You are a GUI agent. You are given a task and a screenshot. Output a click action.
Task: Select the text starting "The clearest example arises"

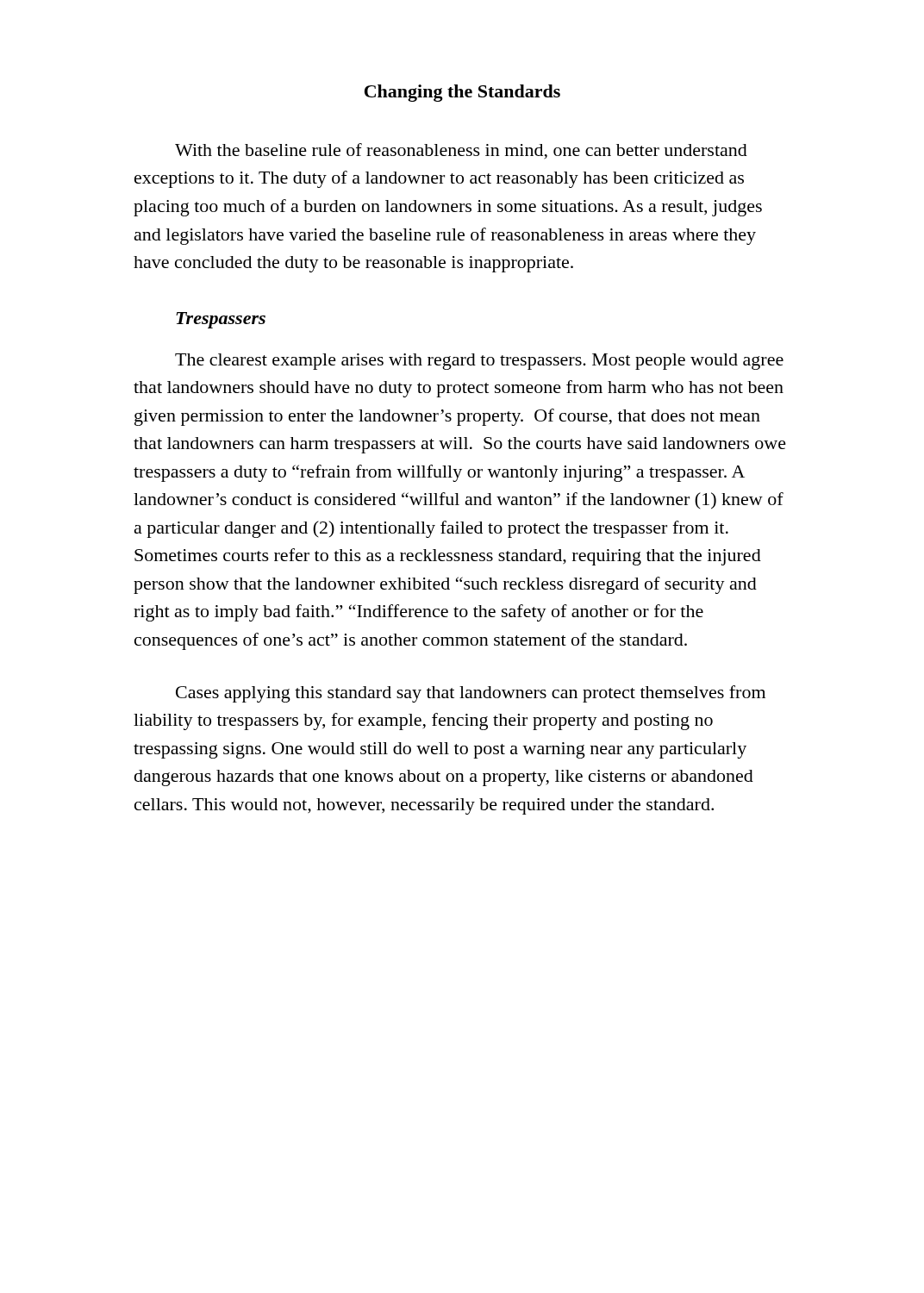tap(460, 499)
